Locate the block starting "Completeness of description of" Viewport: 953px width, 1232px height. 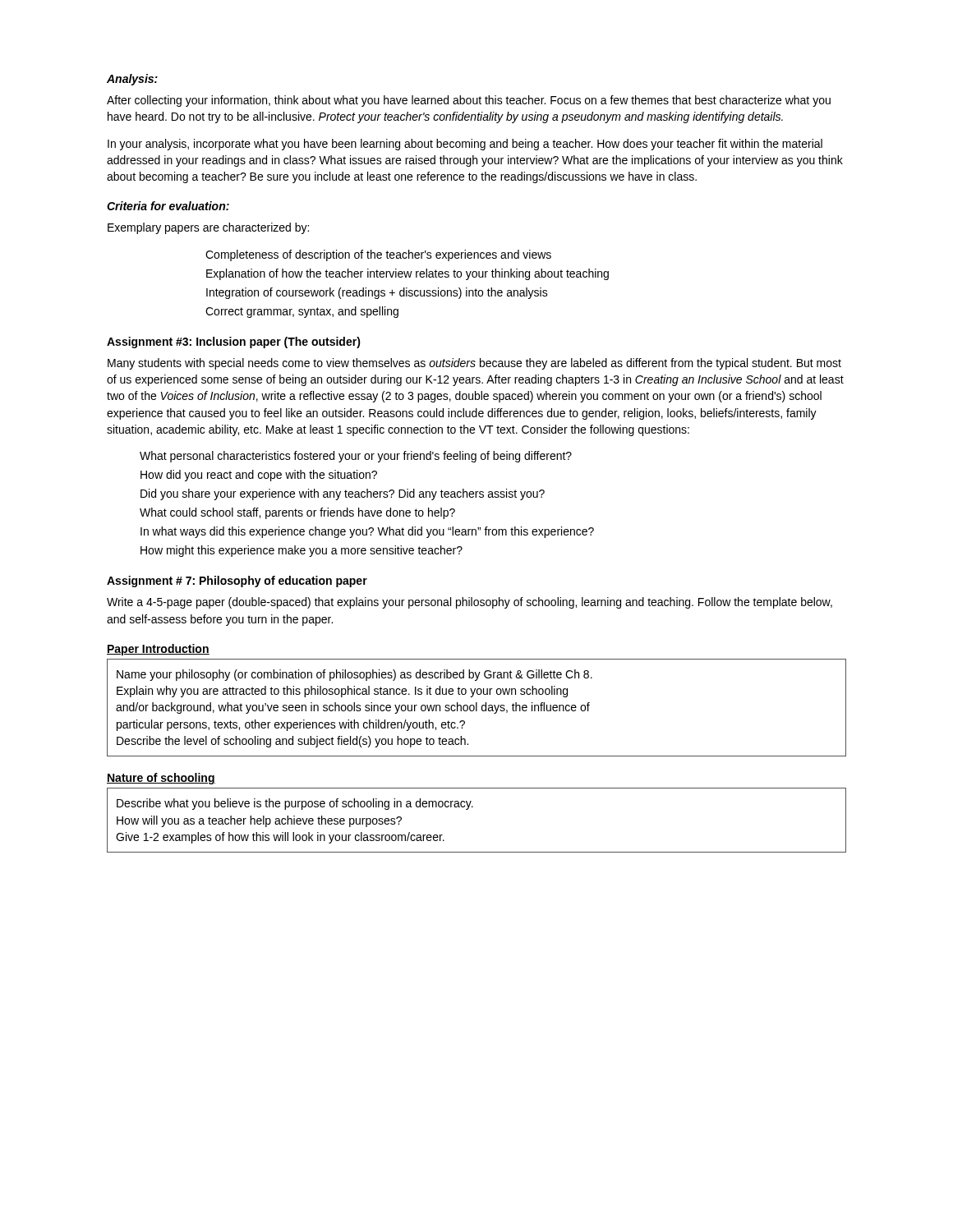378,254
